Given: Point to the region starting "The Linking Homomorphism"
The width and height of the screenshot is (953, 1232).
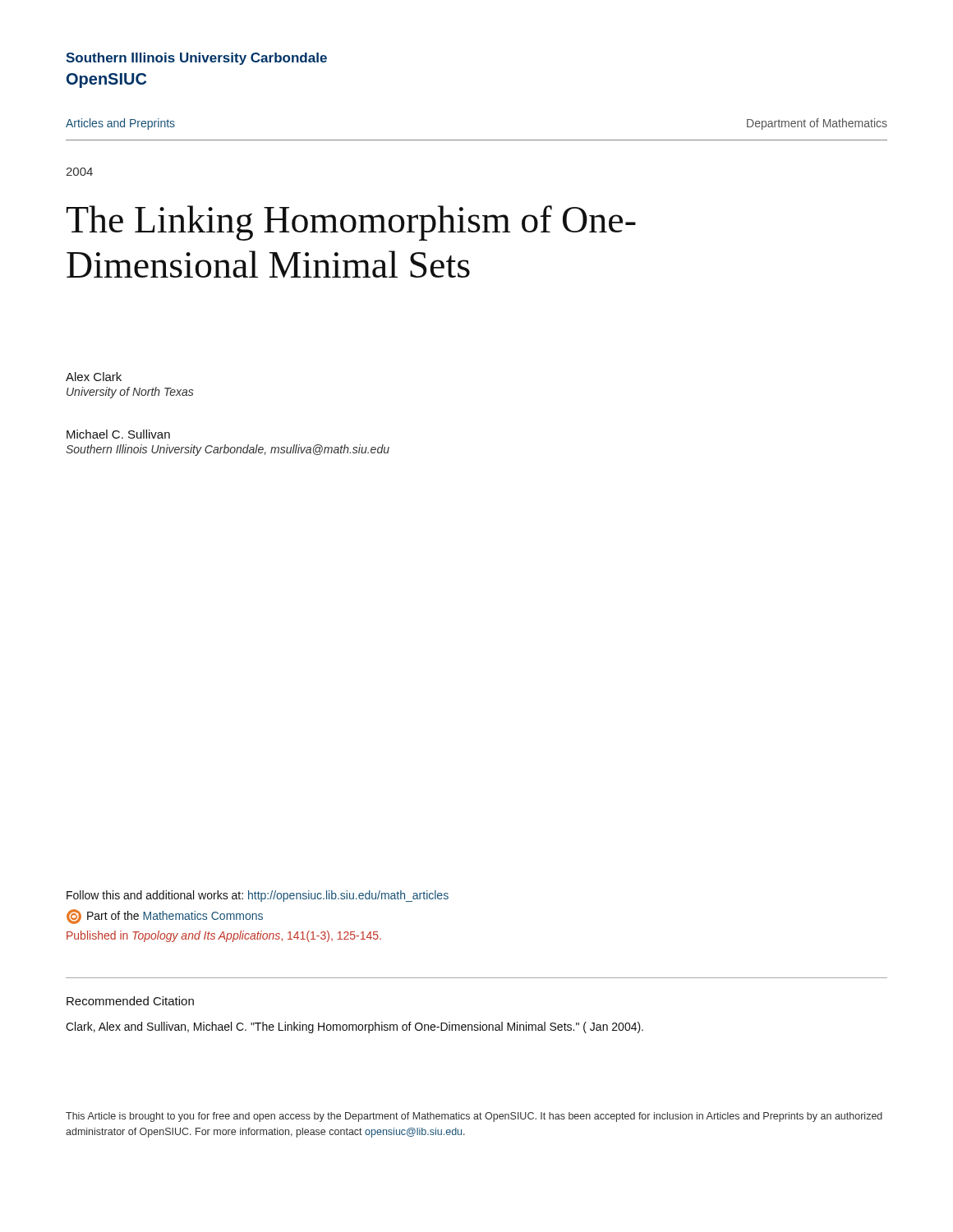Looking at the screenshot, I should pos(351,242).
